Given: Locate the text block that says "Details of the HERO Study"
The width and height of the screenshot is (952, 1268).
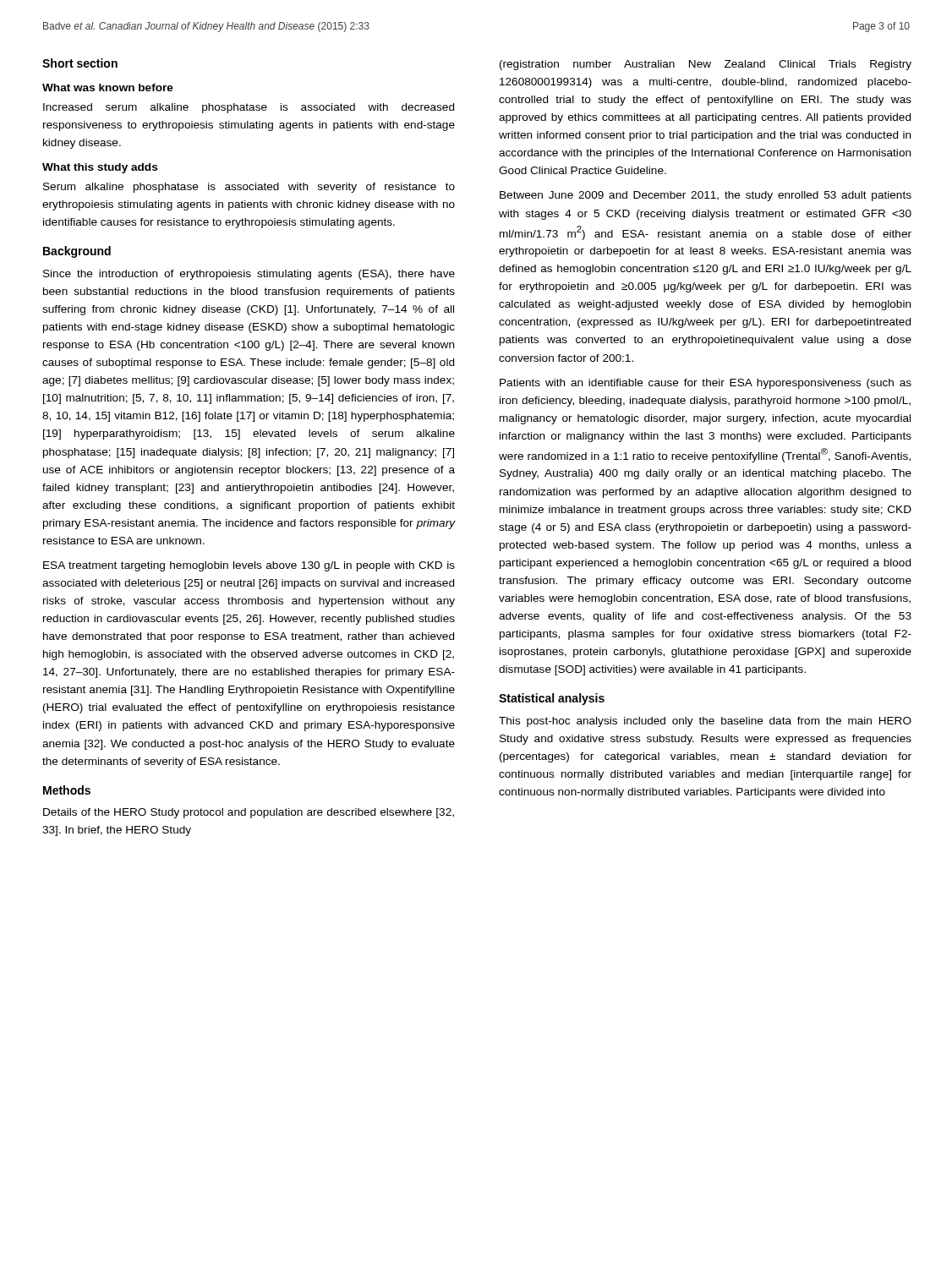Looking at the screenshot, I should pos(249,821).
